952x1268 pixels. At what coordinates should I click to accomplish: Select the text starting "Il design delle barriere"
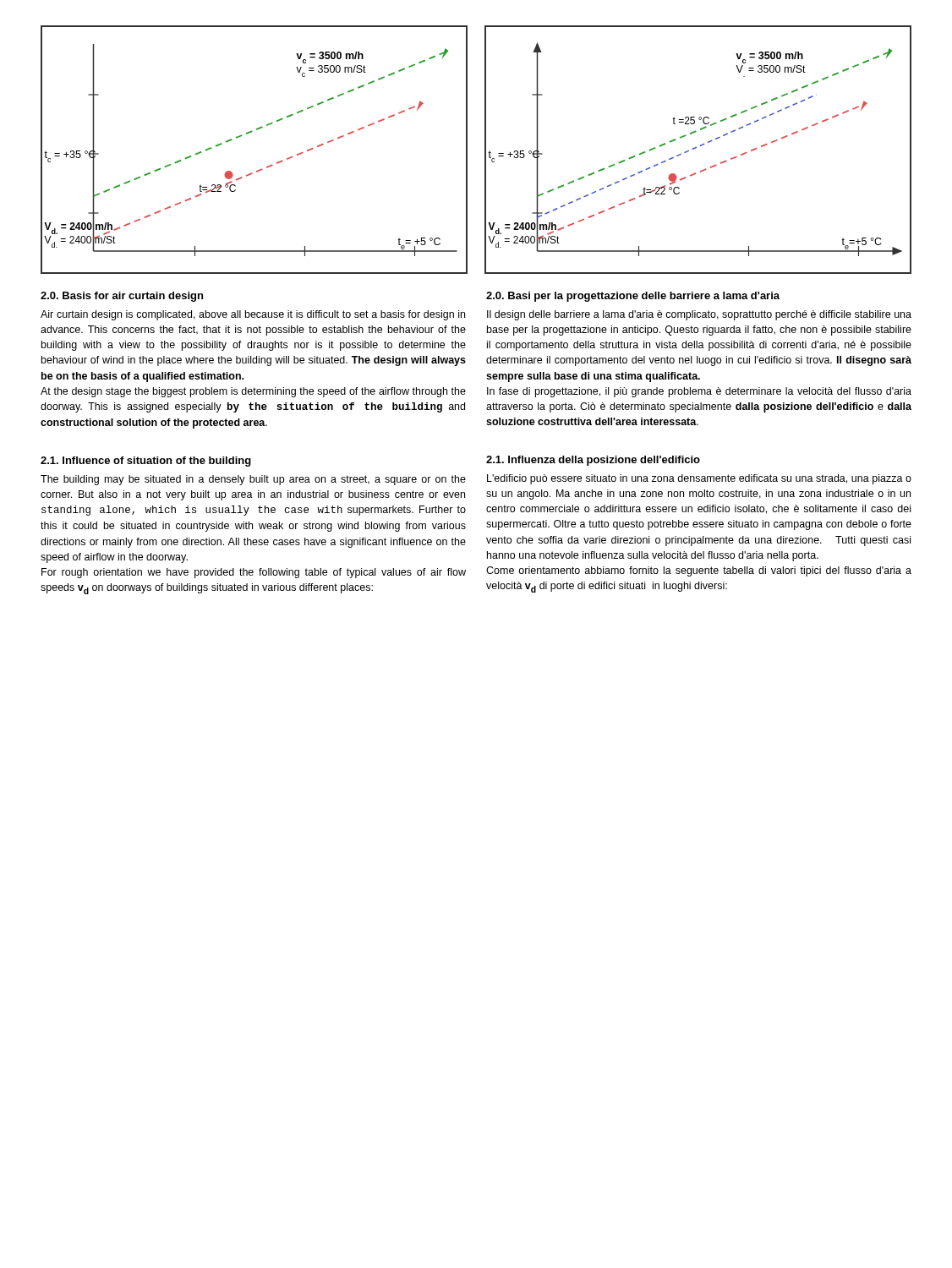[x=699, y=368]
